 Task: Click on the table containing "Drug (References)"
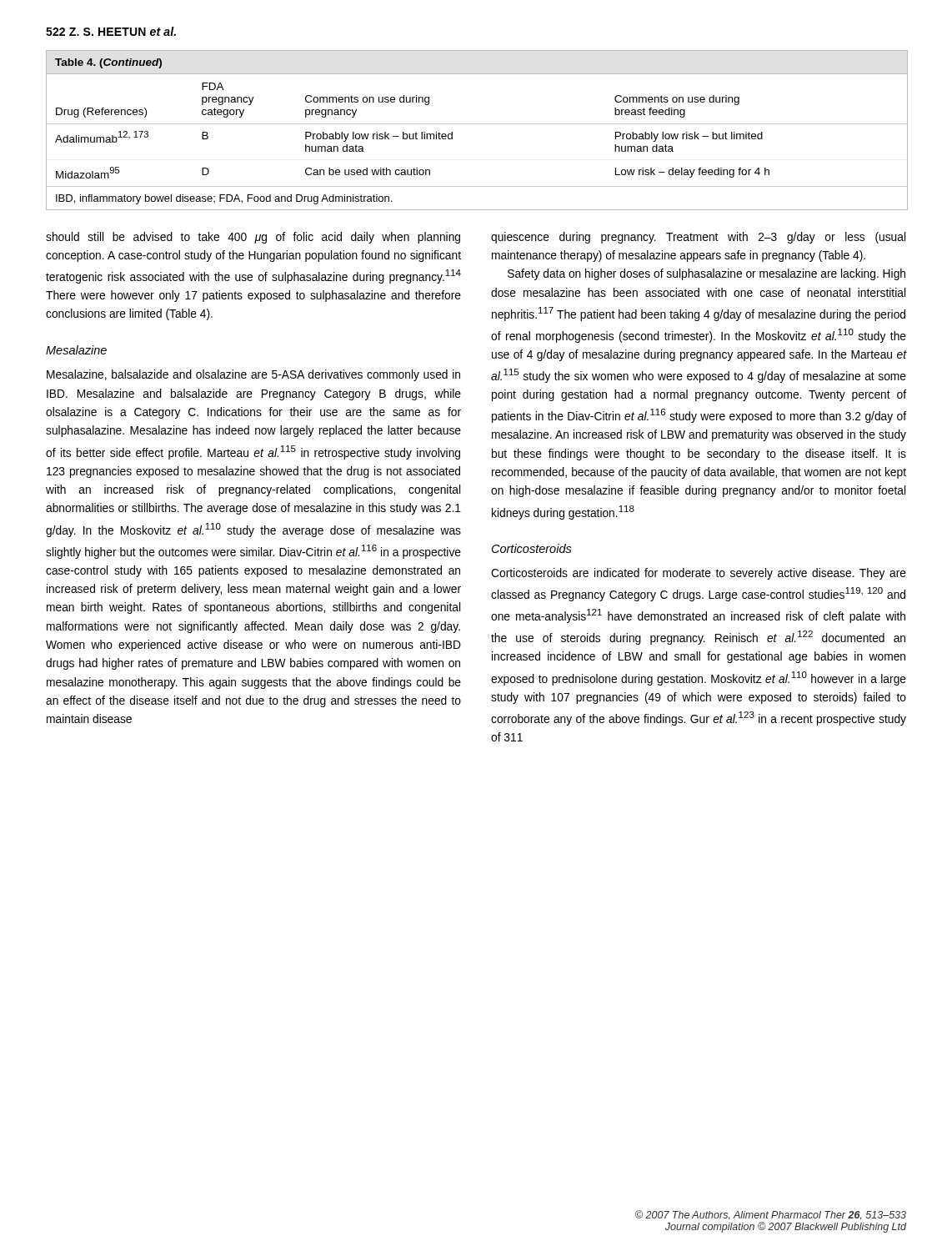(x=477, y=130)
